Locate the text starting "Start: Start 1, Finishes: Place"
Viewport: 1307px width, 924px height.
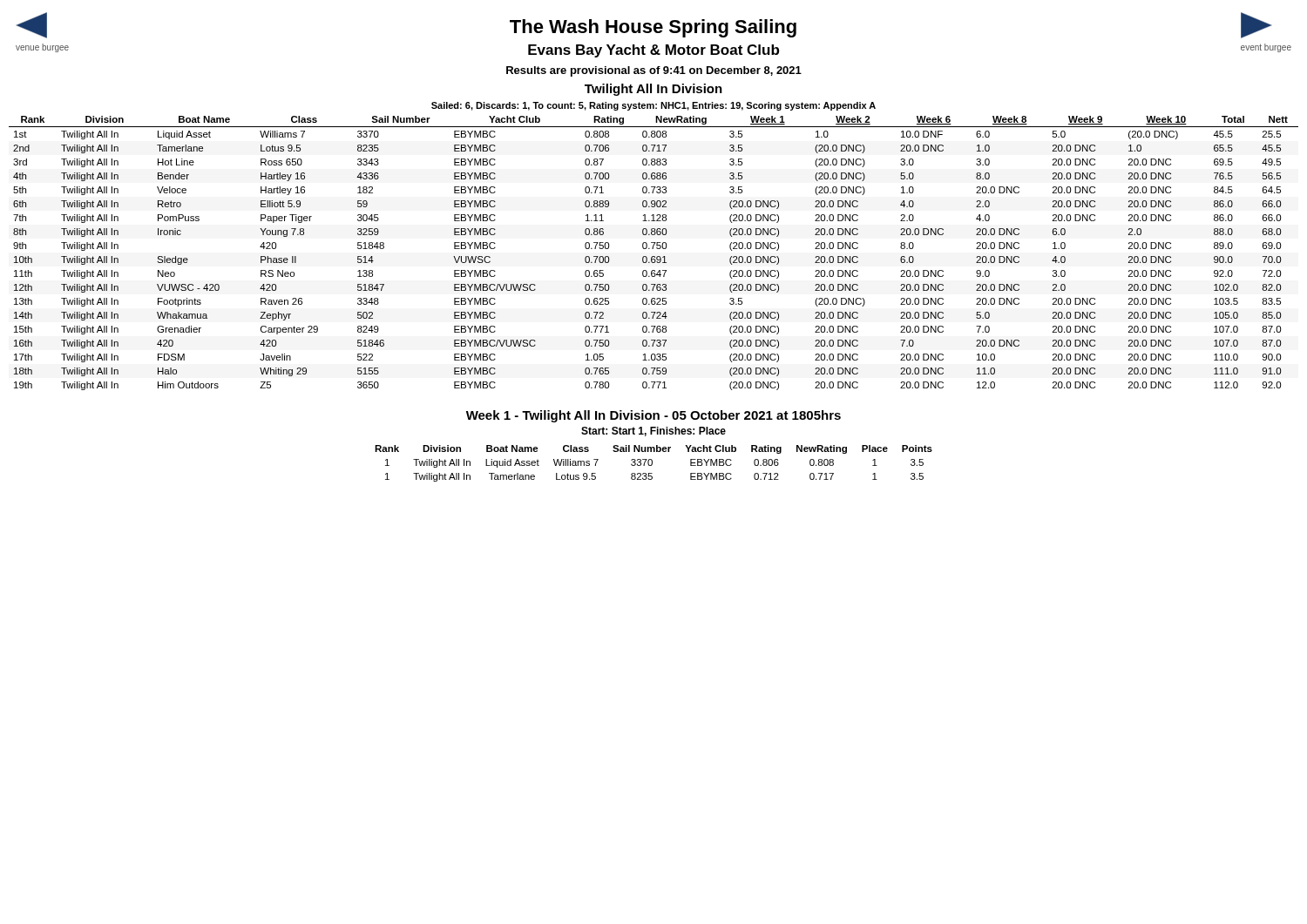[654, 431]
